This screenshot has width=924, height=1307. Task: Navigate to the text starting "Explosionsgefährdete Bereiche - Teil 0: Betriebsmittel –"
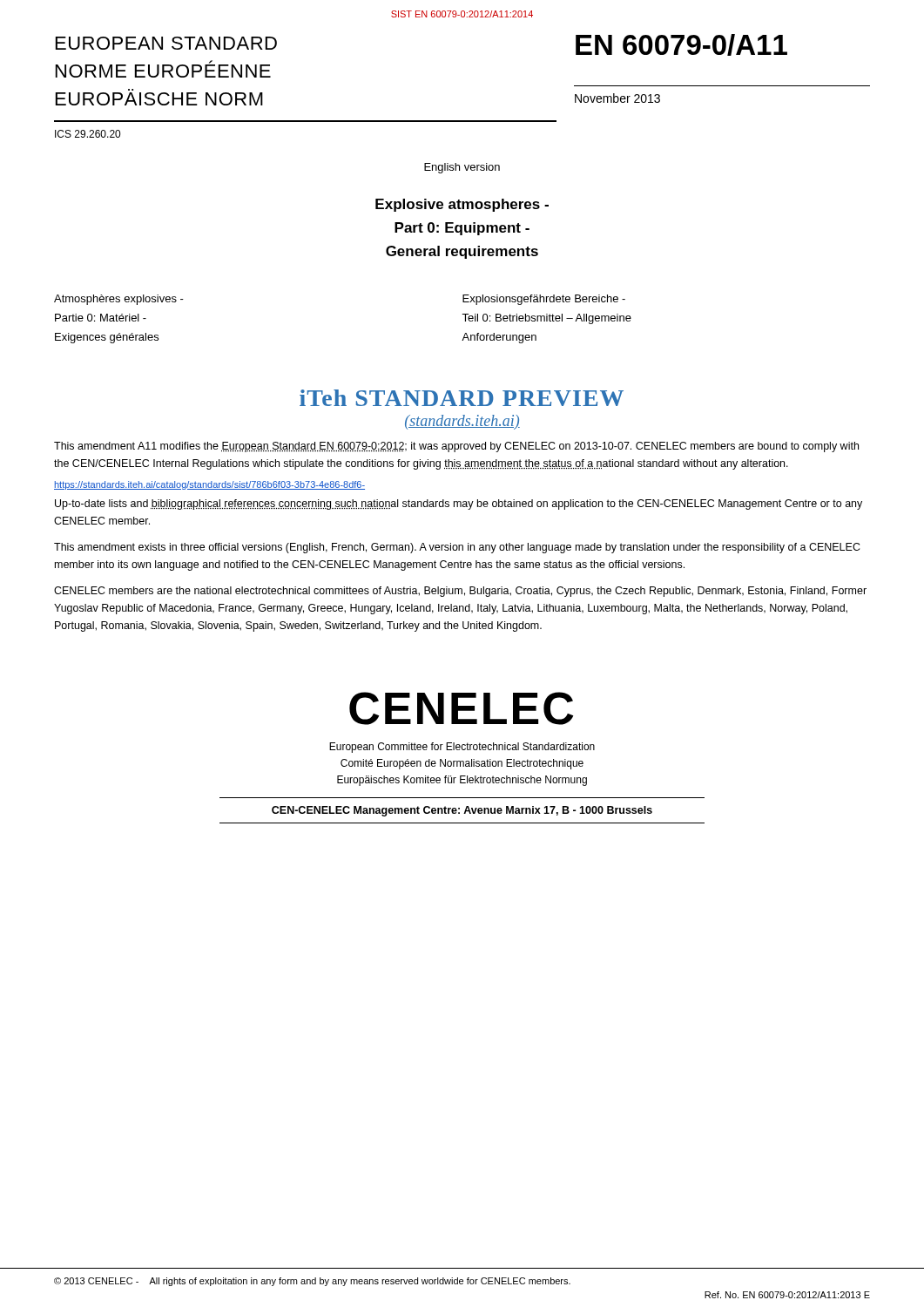tap(547, 318)
